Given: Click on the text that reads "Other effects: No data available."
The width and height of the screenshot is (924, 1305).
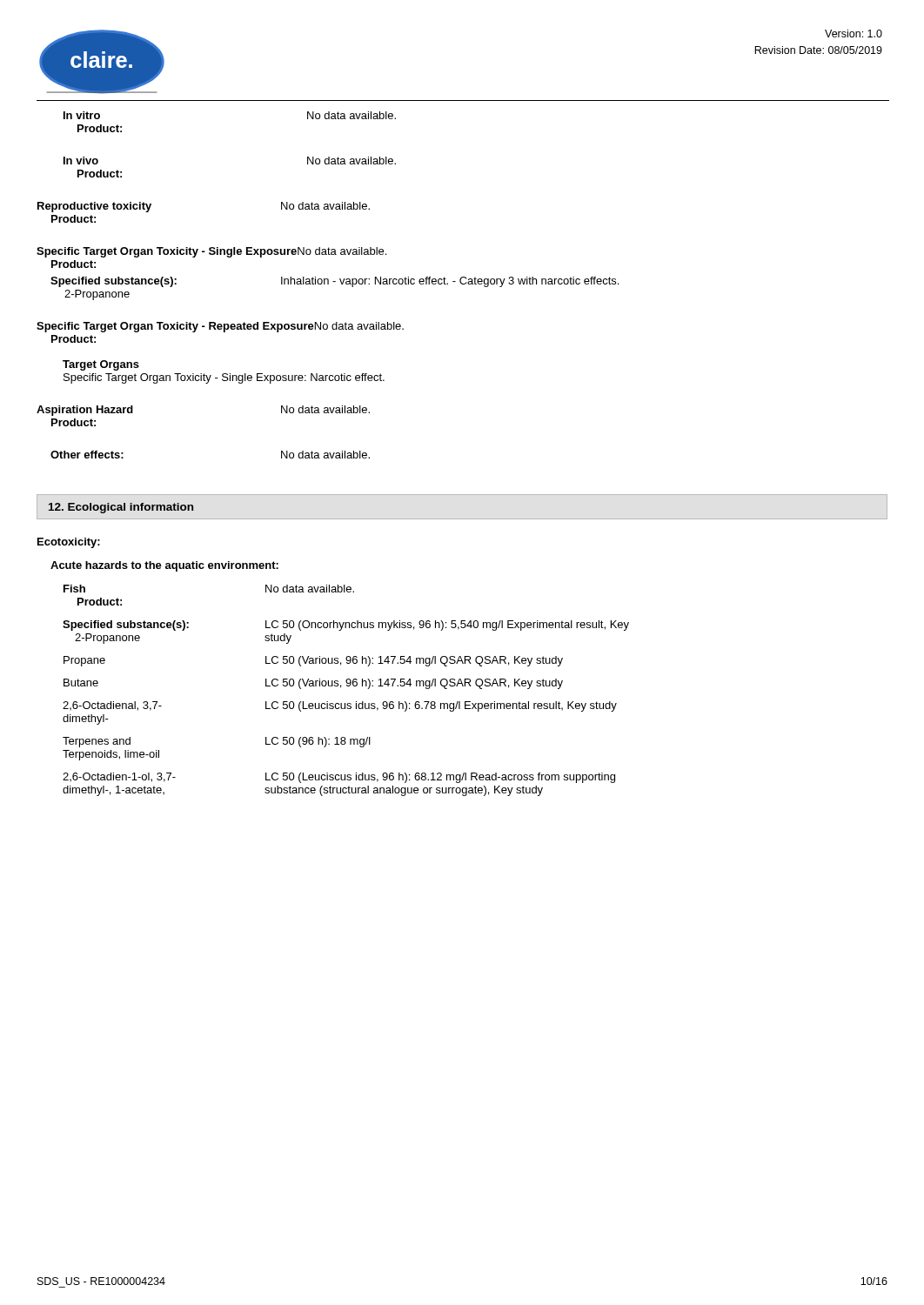Looking at the screenshot, I should click(x=94, y=454).
